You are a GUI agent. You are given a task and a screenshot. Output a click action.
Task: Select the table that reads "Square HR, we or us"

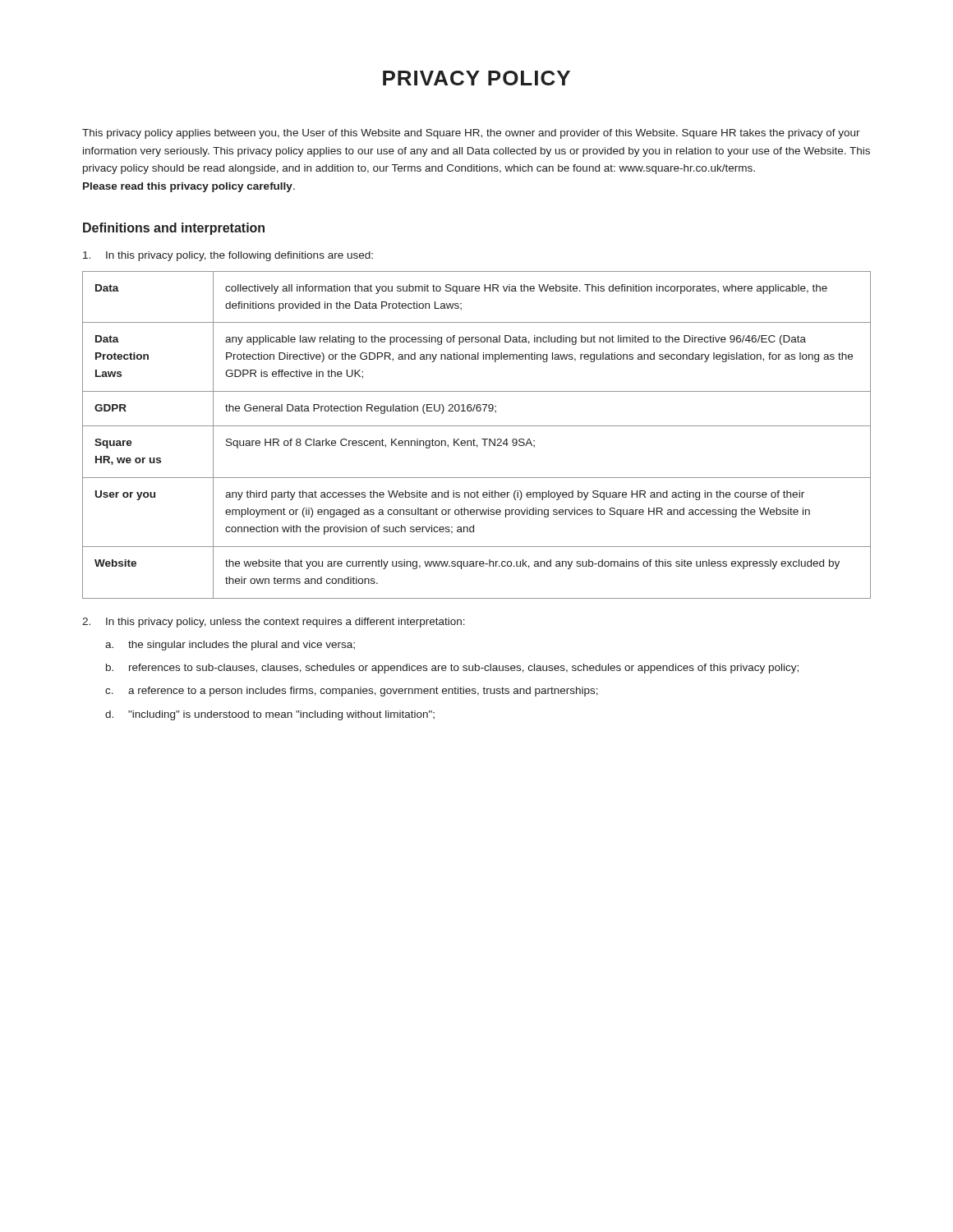click(476, 435)
